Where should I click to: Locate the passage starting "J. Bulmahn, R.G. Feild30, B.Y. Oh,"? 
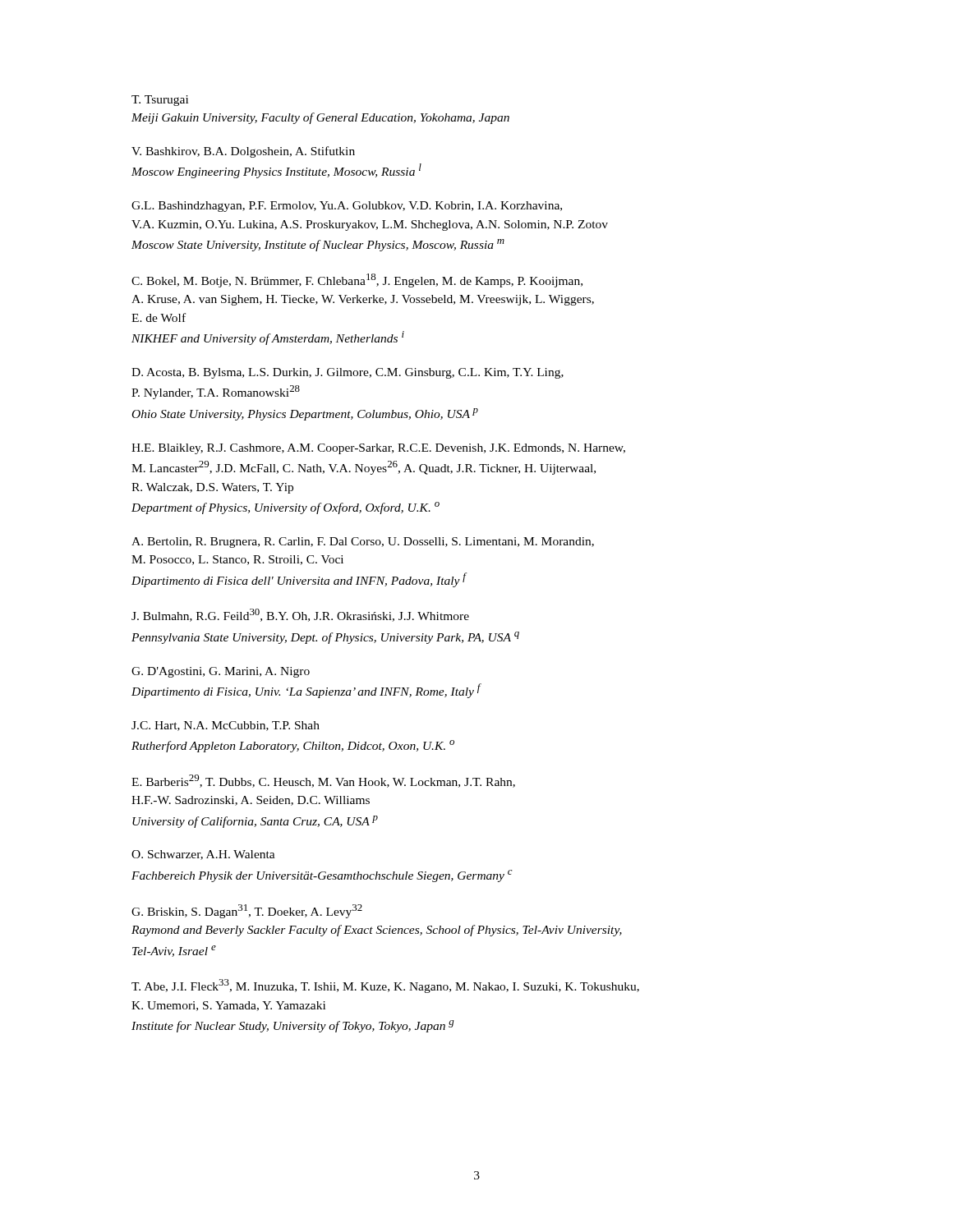click(476, 626)
